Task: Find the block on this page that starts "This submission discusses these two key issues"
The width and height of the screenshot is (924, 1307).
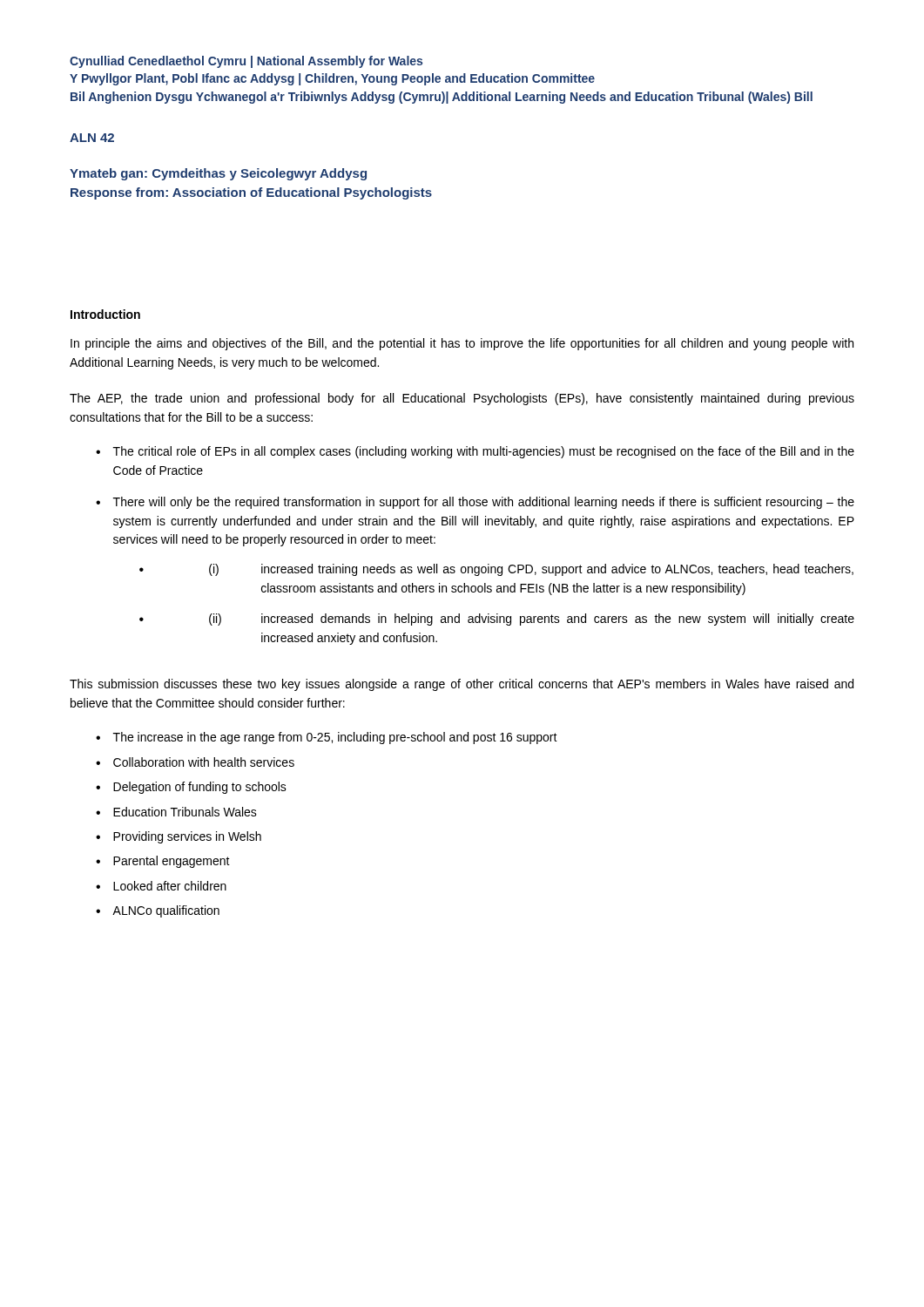Action: click(462, 693)
